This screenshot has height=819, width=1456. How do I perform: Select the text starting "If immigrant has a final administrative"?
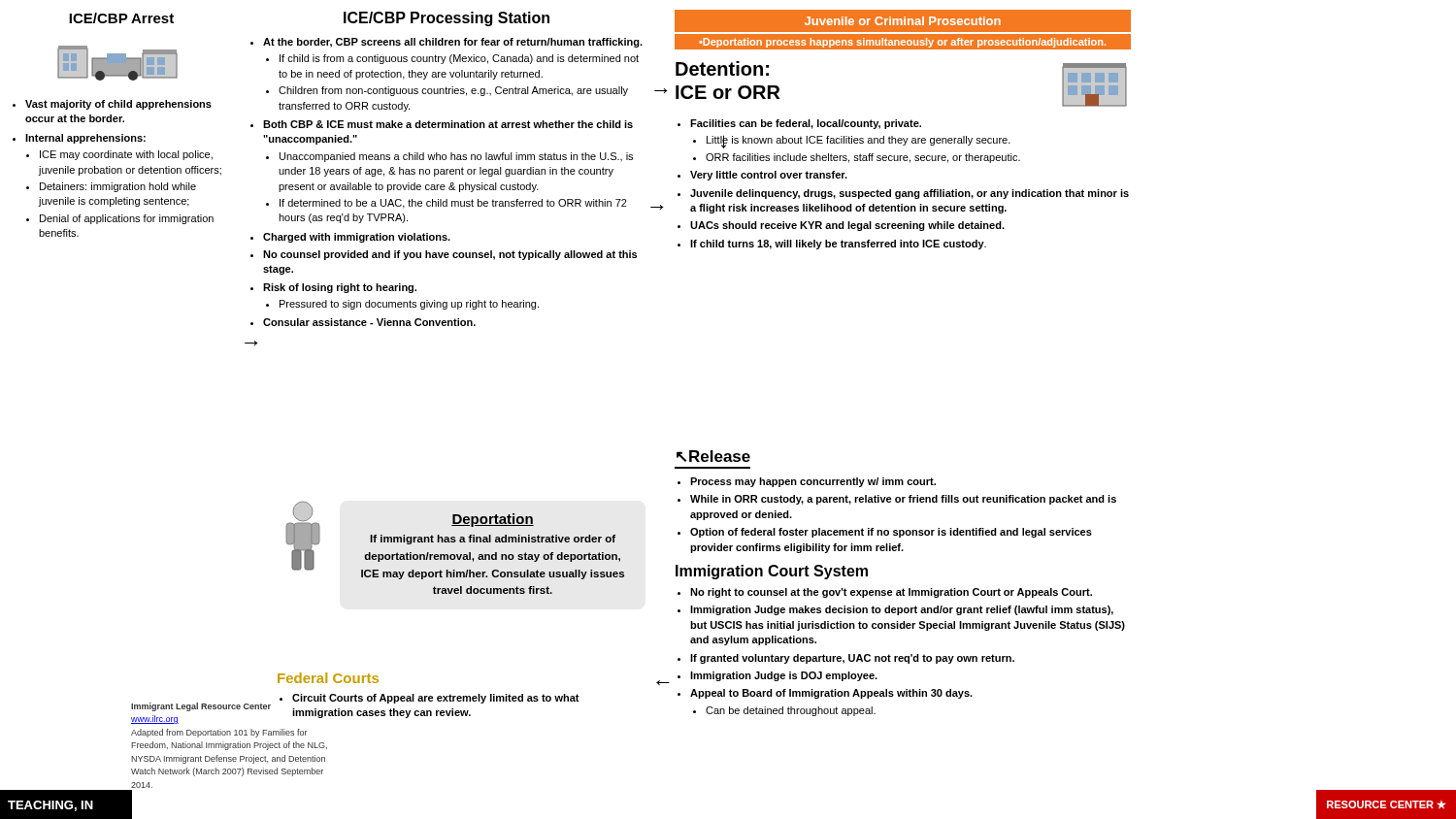tap(493, 564)
